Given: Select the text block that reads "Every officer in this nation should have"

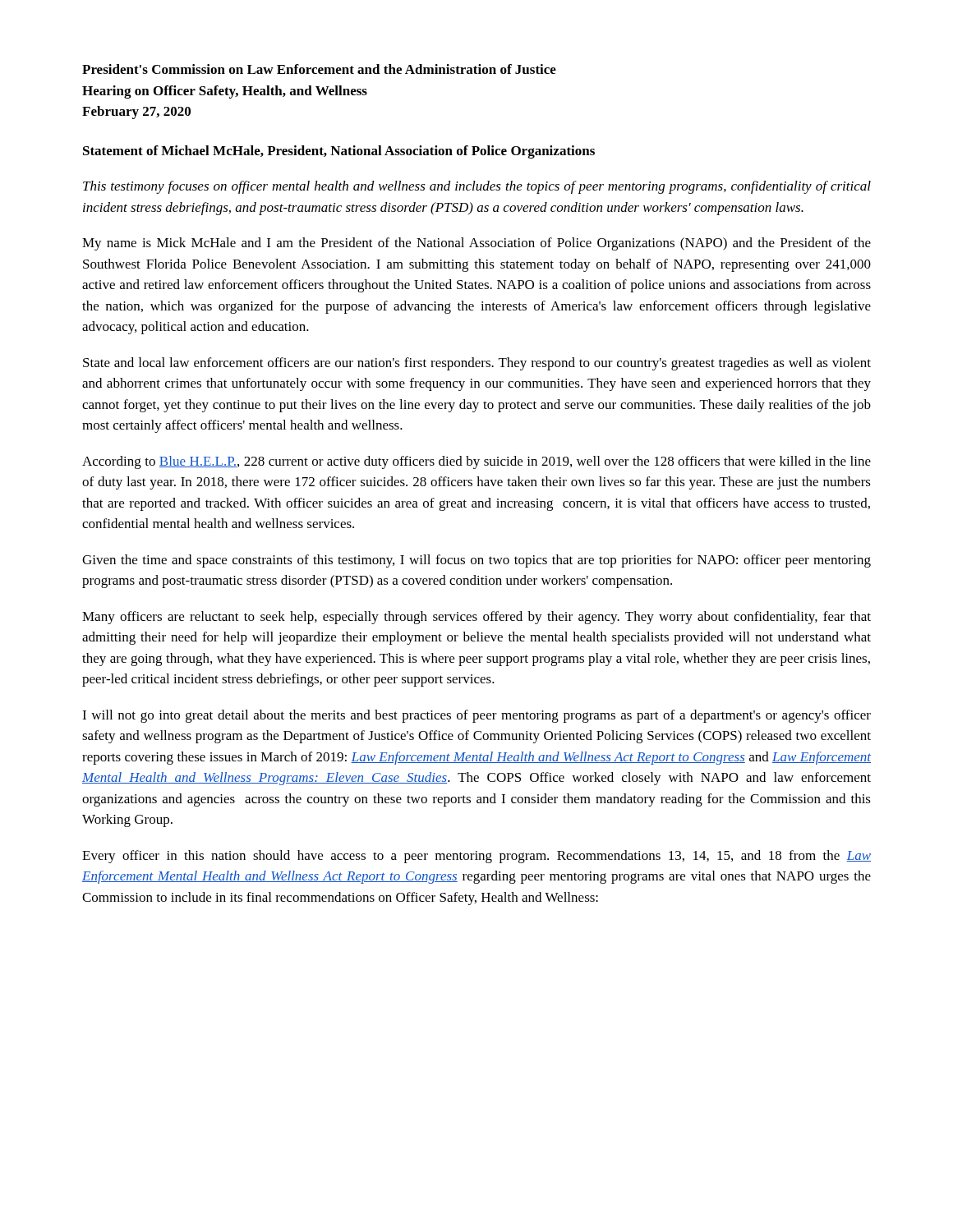Looking at the screenshot, I should coord(476,876).
